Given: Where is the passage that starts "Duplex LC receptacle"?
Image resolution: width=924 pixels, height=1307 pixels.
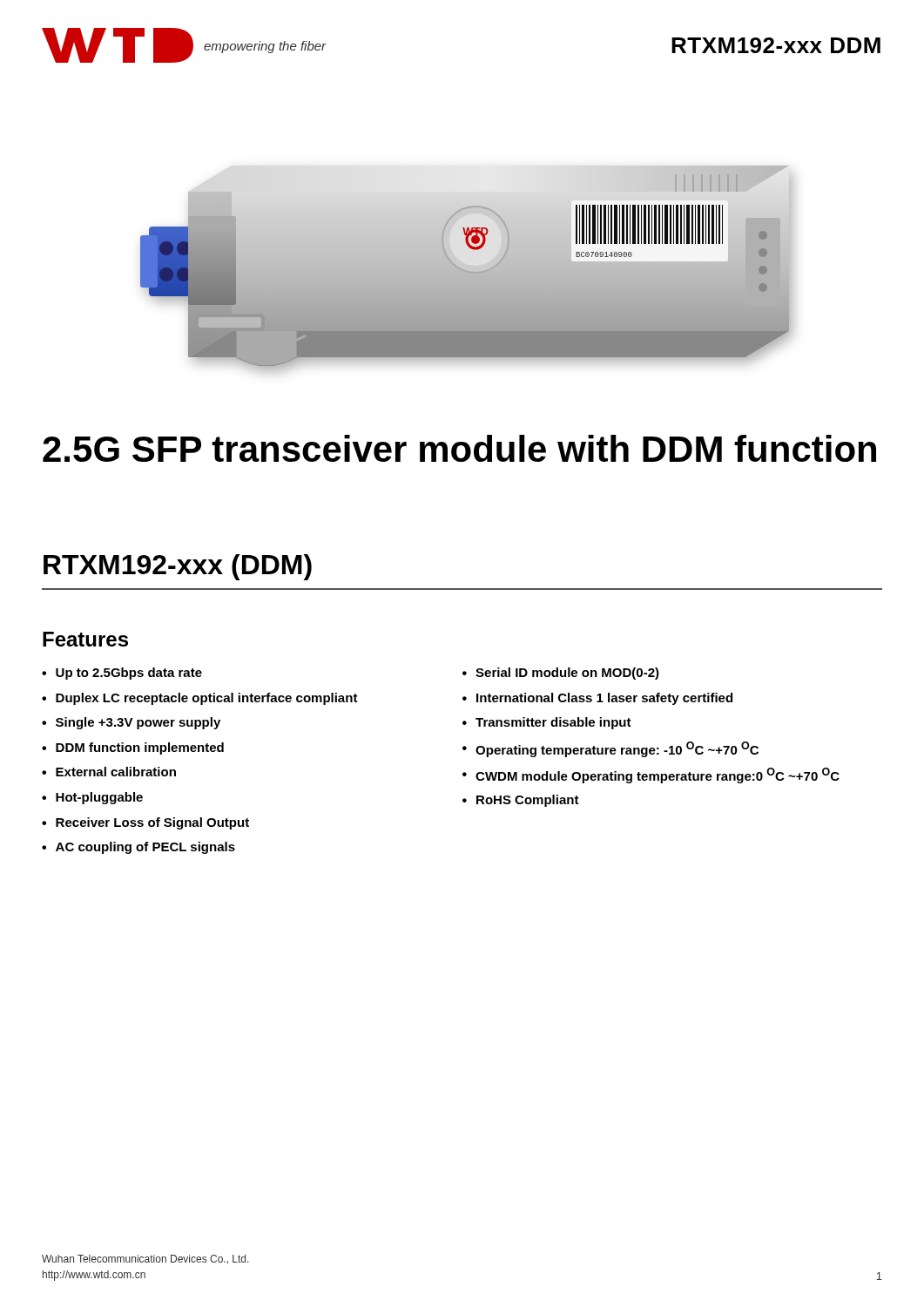Looking at the screenshot, I should pyautogui.click(x=206, y=698).
